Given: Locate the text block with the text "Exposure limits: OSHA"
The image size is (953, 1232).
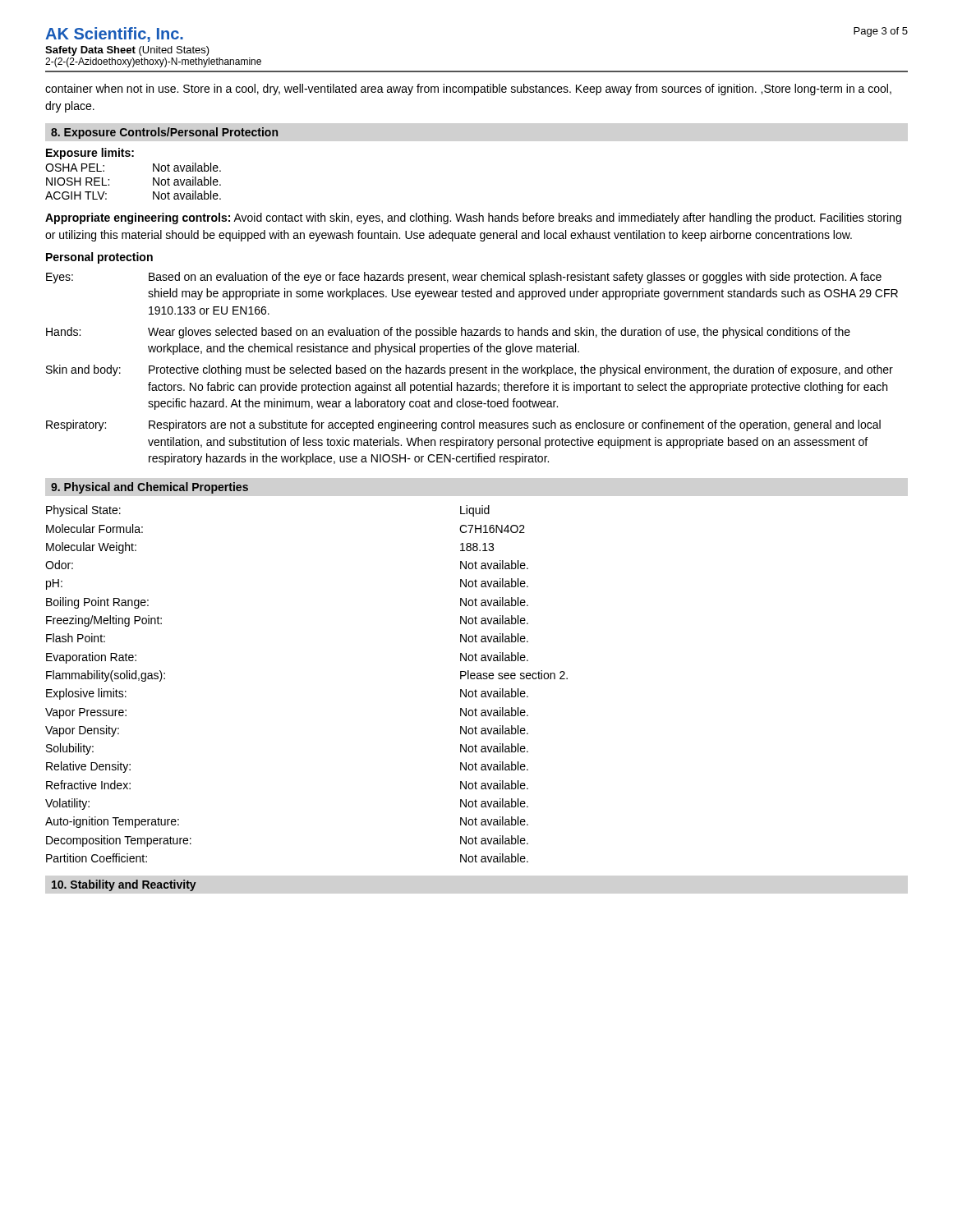Looking at the screenshot, I should [90, 154].
